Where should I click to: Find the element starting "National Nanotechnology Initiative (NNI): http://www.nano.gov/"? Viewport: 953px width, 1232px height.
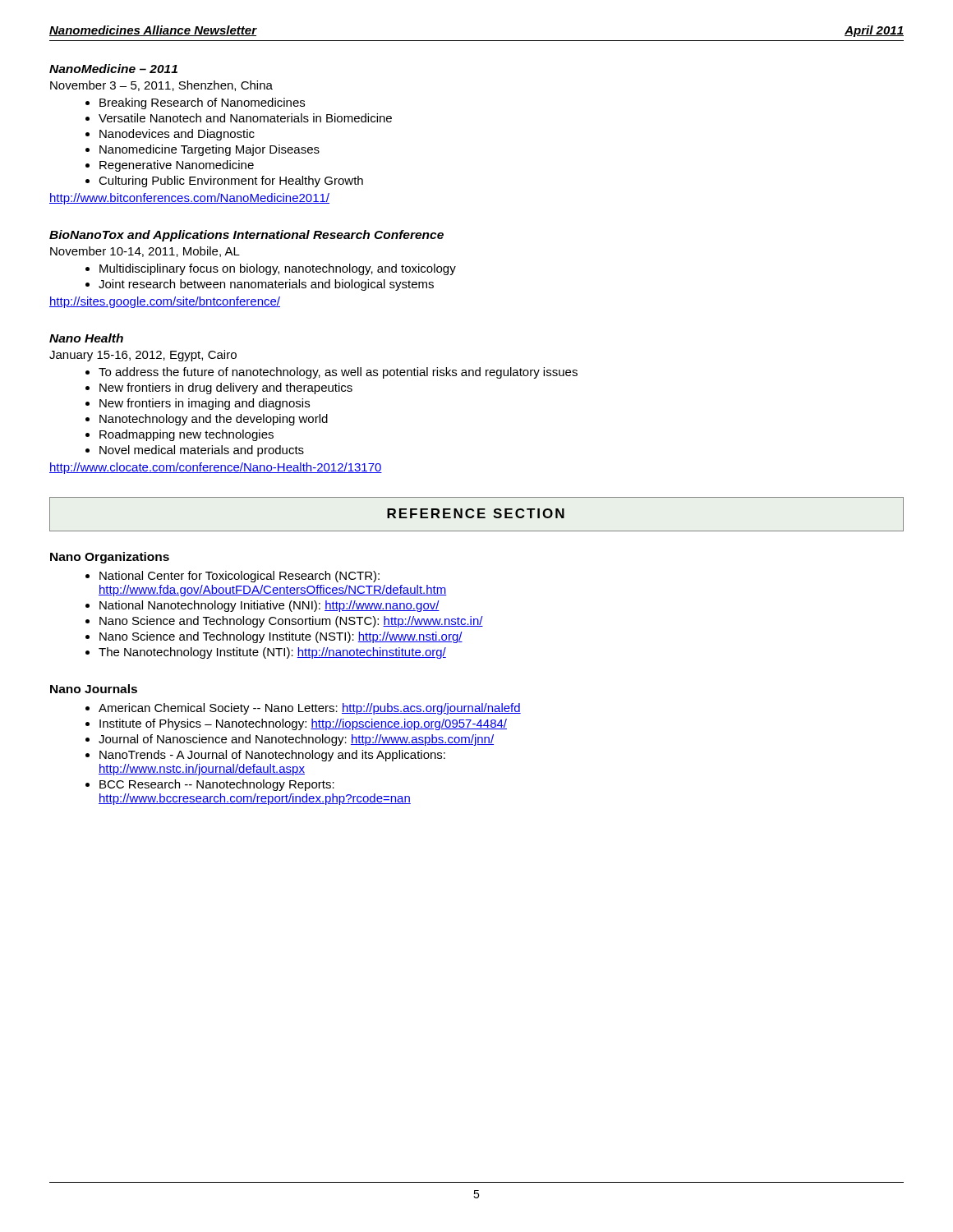[269, 605]
